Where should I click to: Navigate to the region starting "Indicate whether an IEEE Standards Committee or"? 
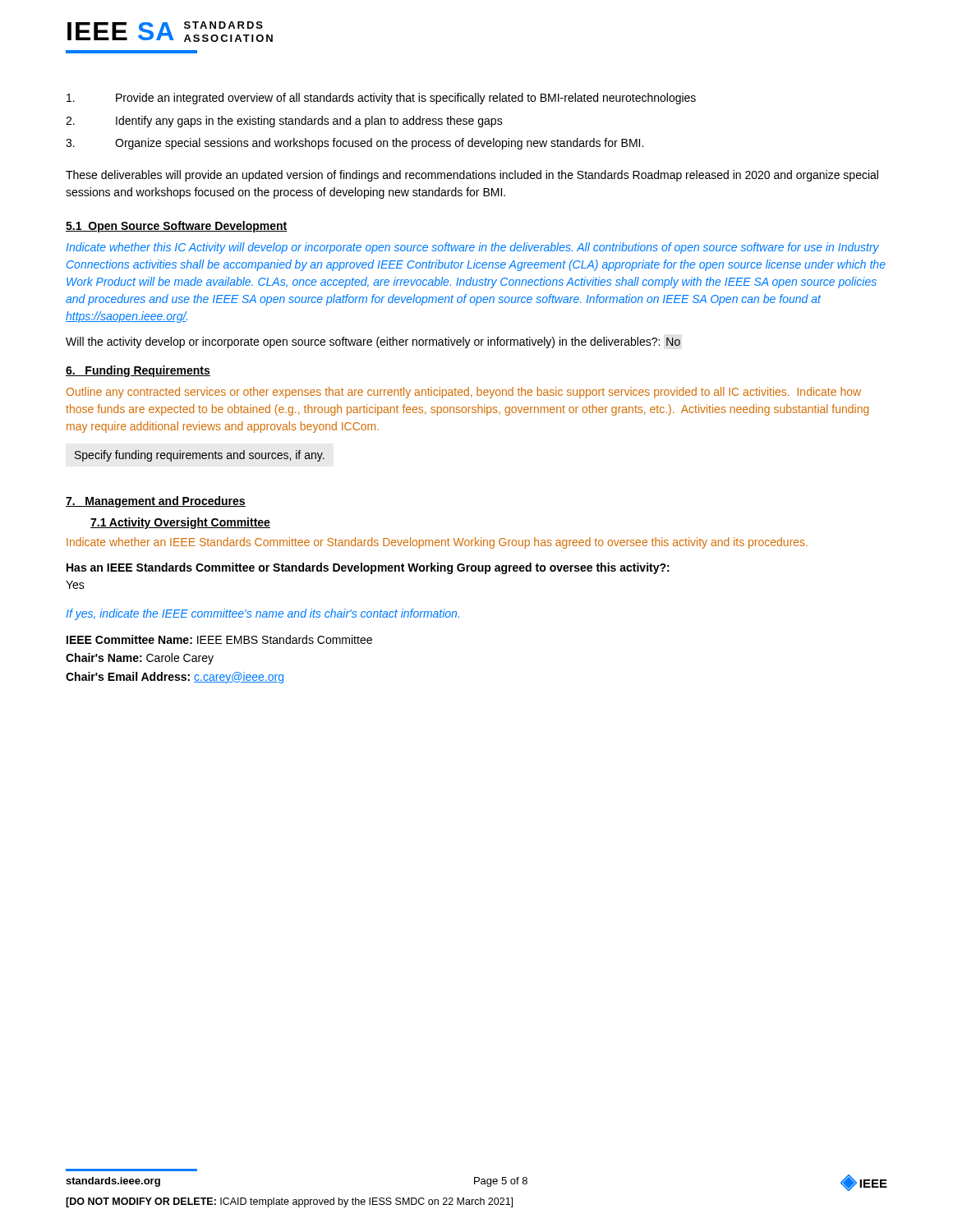(x=437, y=542)
